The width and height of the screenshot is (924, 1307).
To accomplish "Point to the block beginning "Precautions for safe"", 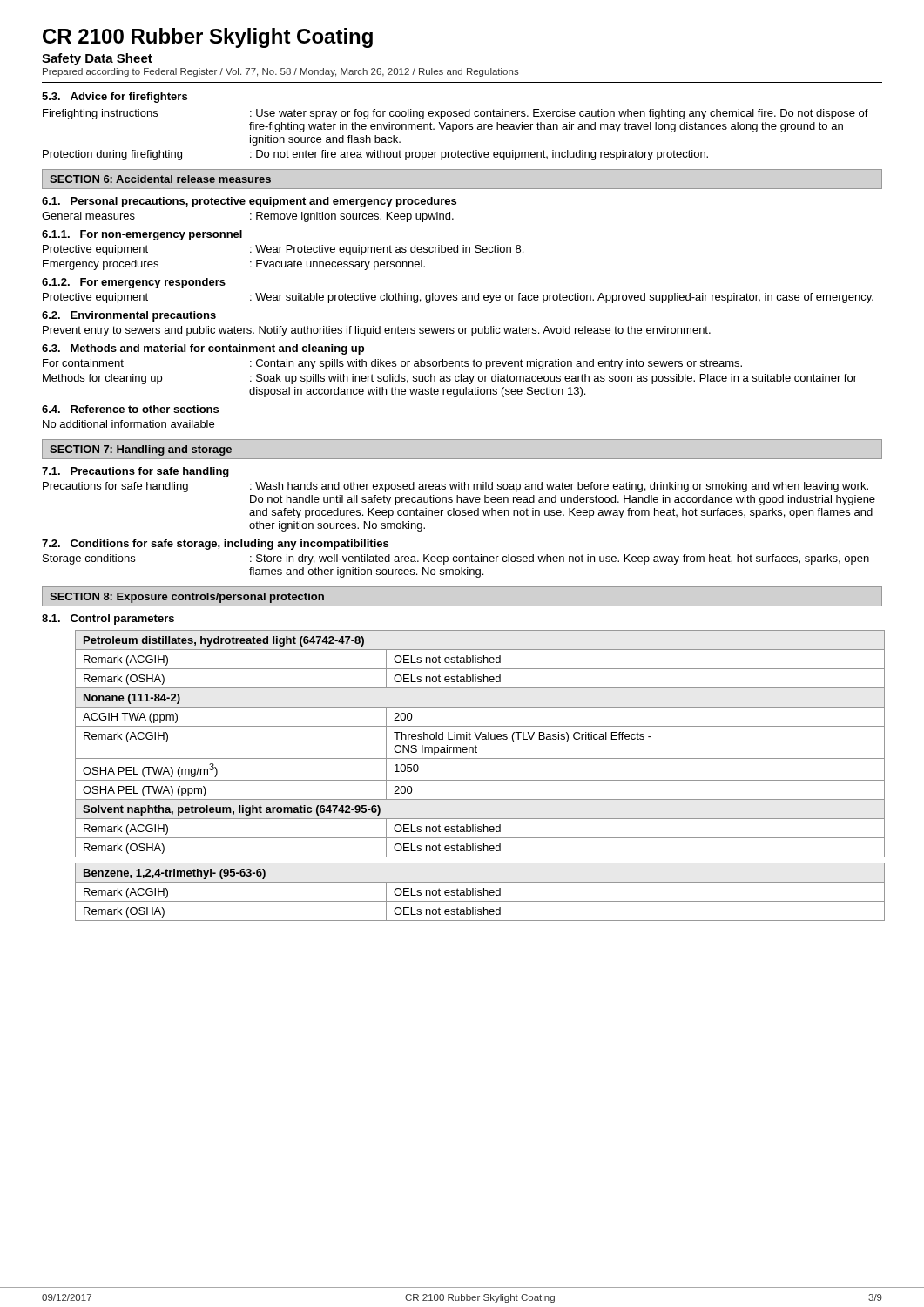I will click(x=462, y=505).
